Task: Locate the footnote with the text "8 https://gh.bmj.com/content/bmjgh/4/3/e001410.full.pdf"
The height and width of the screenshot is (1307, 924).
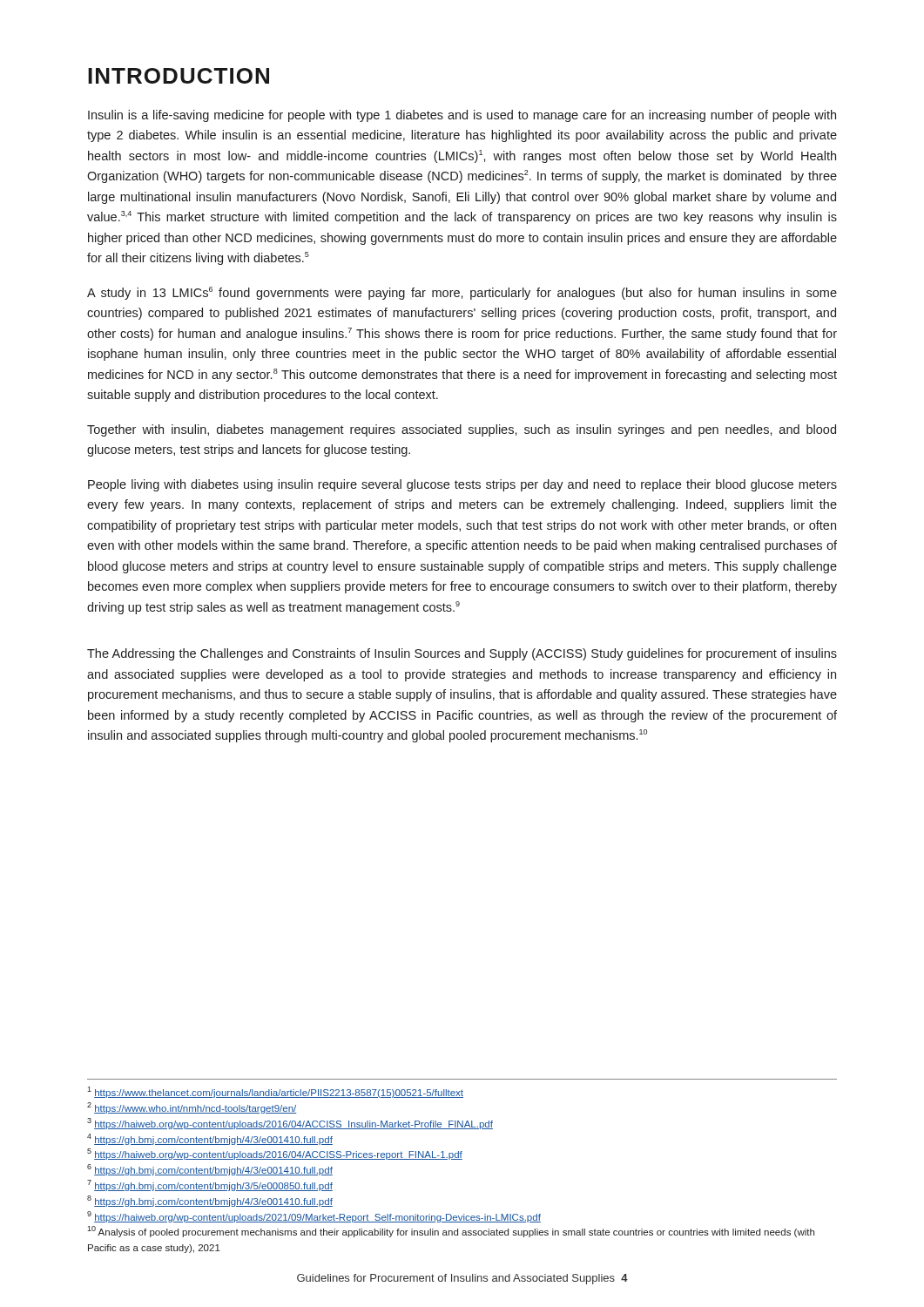Action: click(210, 1200)
